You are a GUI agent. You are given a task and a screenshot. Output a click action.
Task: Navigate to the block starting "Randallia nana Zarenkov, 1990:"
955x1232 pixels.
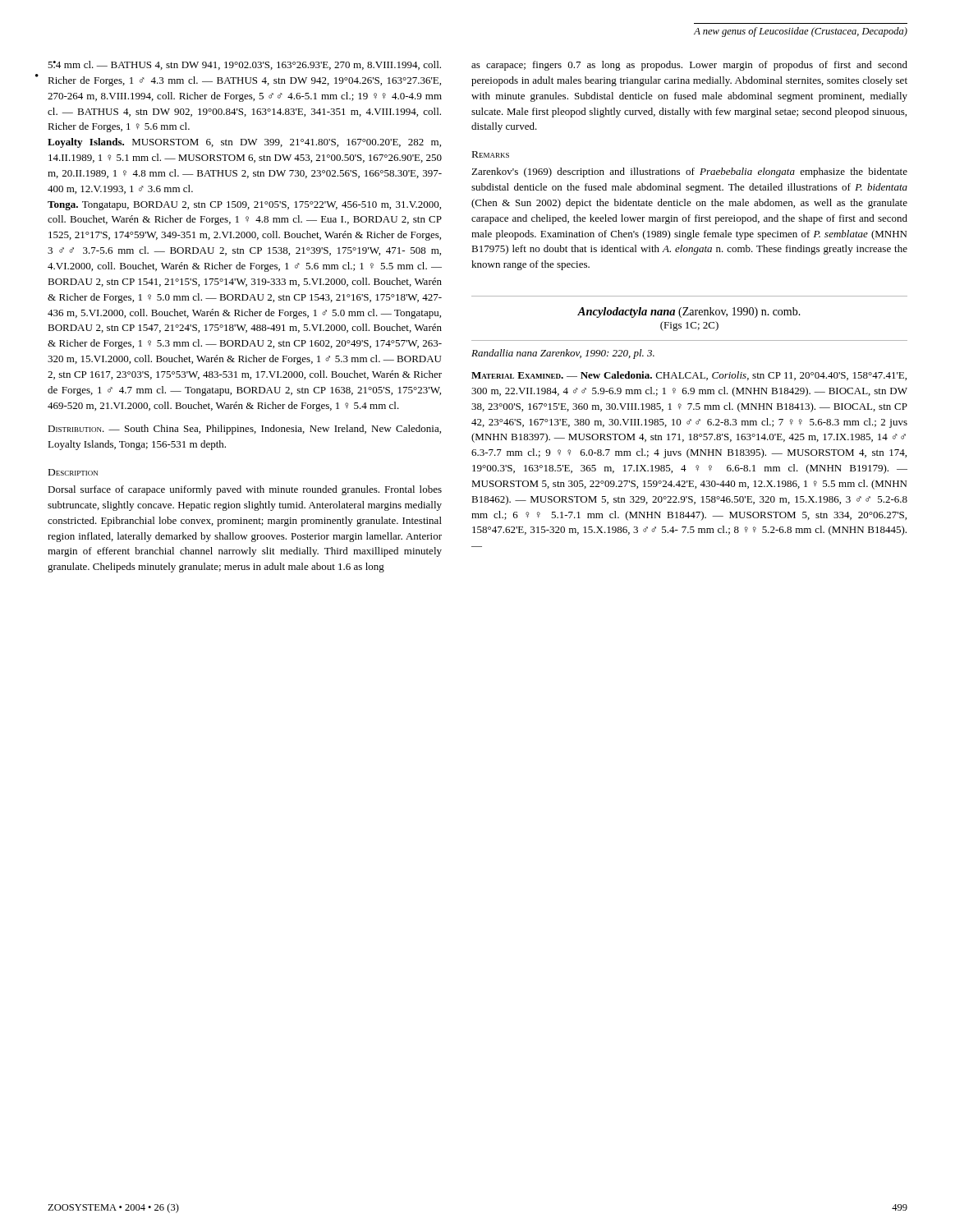tap(563, 353)
